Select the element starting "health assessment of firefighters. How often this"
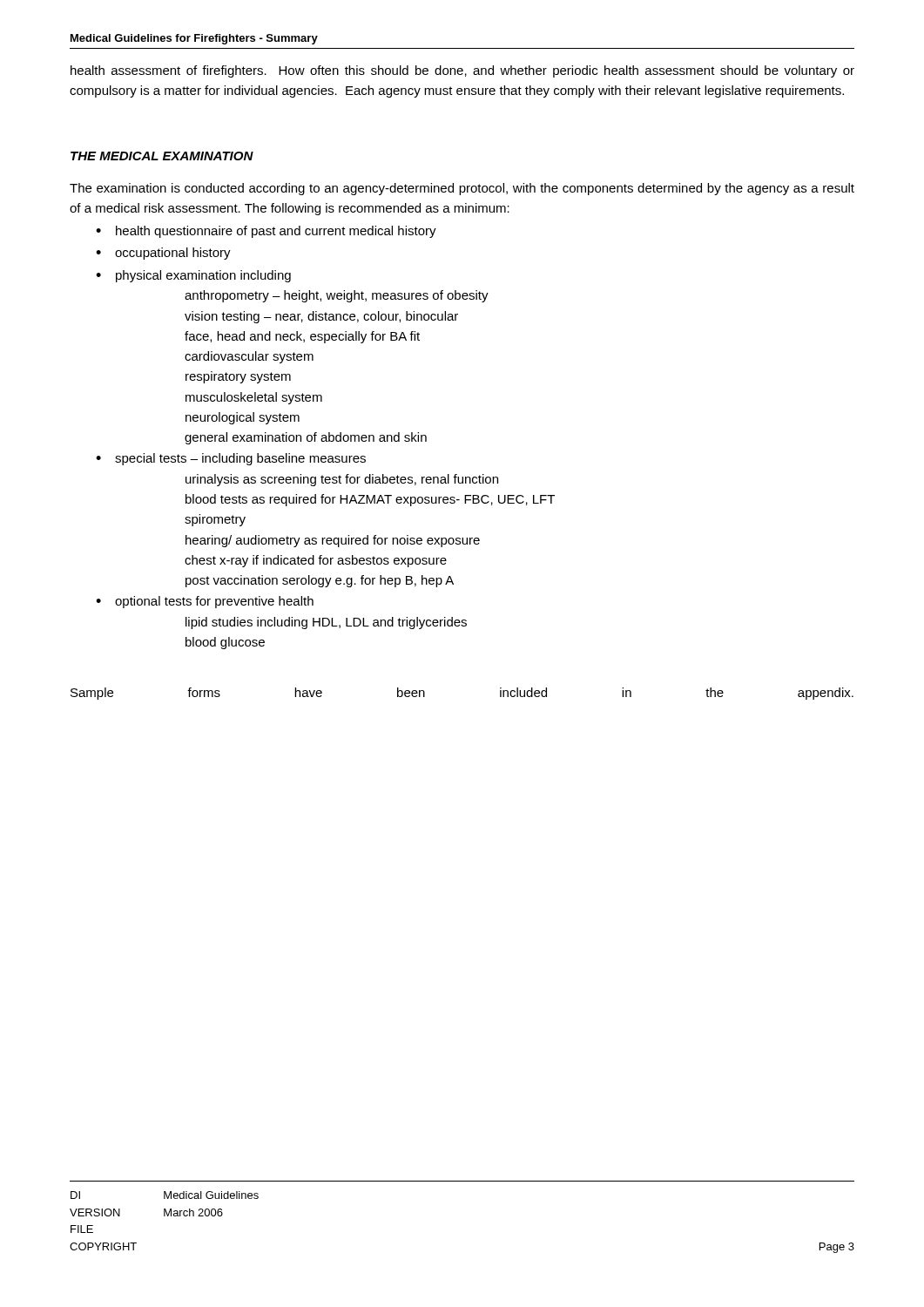Viewport: 924px width, 1307px height. [462, 80]
